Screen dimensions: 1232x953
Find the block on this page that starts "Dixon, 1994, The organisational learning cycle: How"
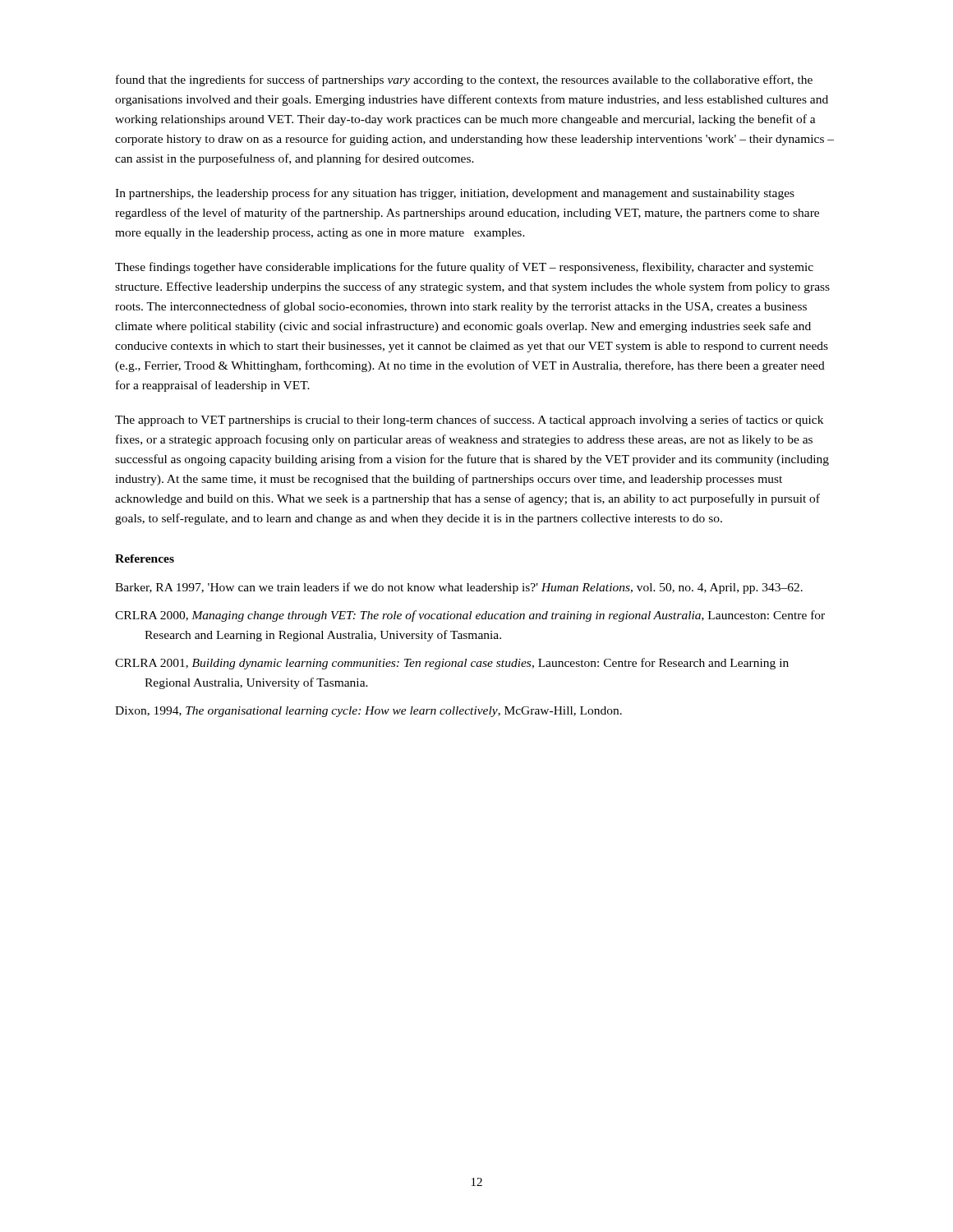point(369,710)
